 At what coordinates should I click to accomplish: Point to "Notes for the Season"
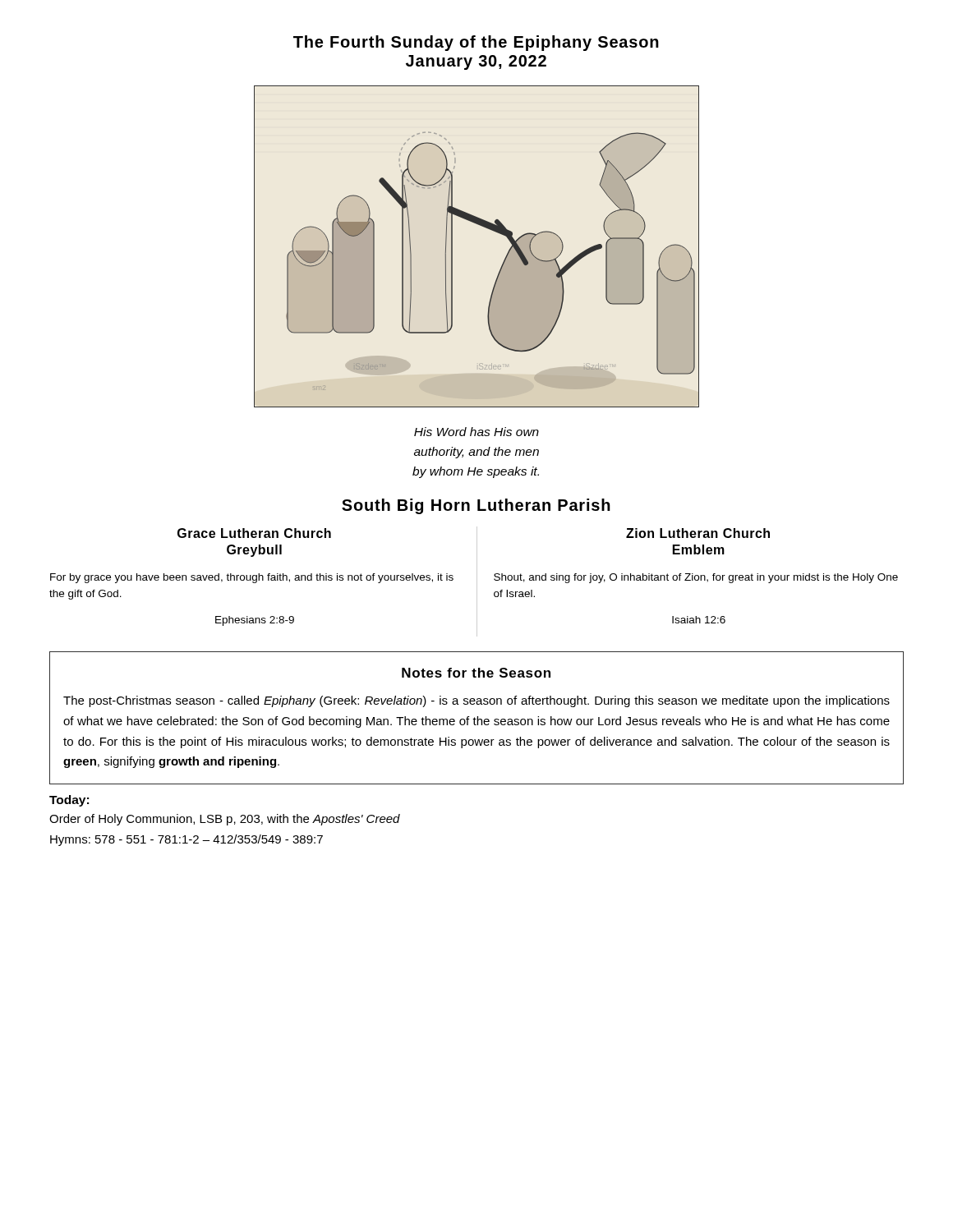pos(476,673)
